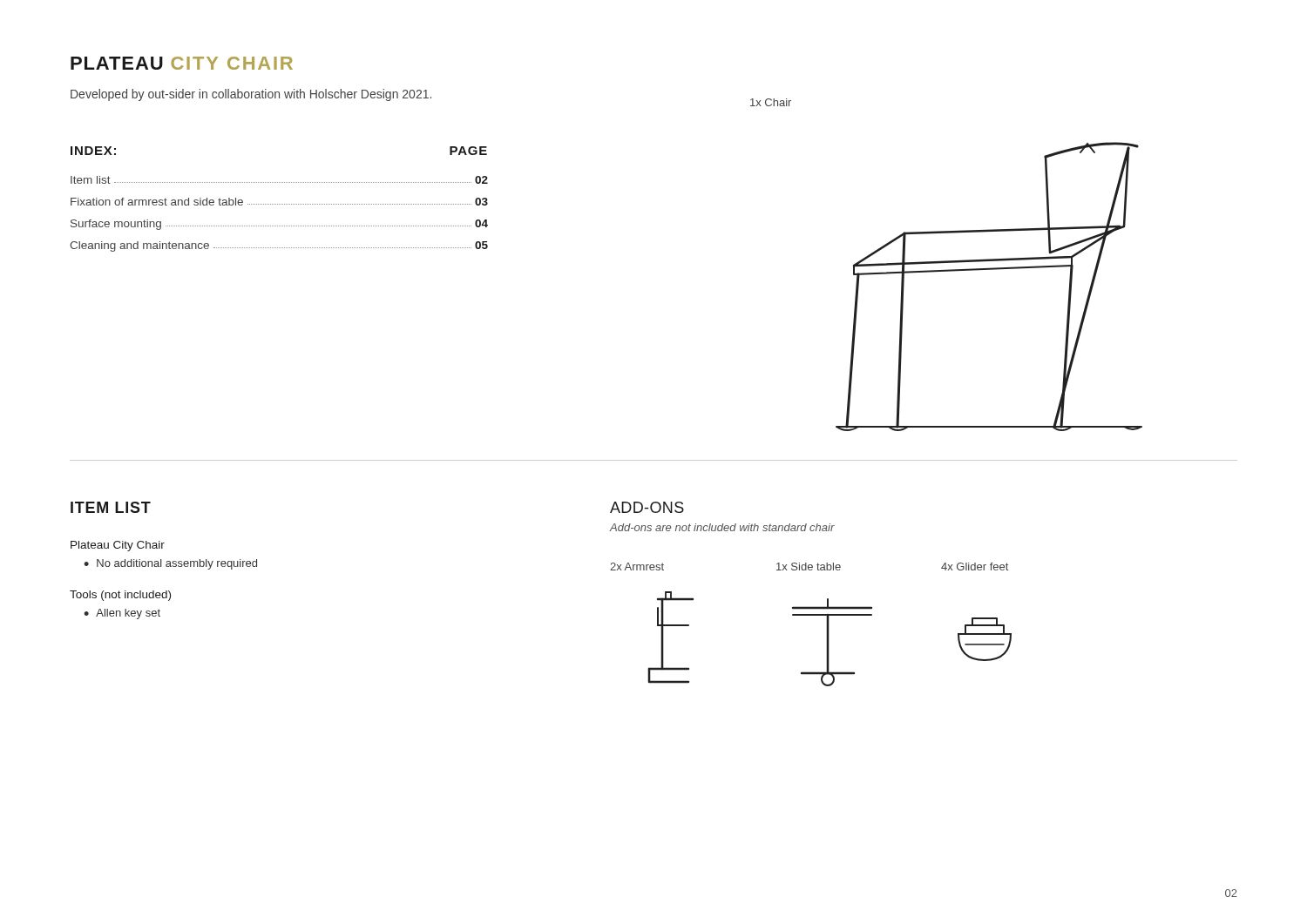Locate the list item that reads "• Allen key set"
This screenshot has height=924, width=1307.
[x=122, y=614]
